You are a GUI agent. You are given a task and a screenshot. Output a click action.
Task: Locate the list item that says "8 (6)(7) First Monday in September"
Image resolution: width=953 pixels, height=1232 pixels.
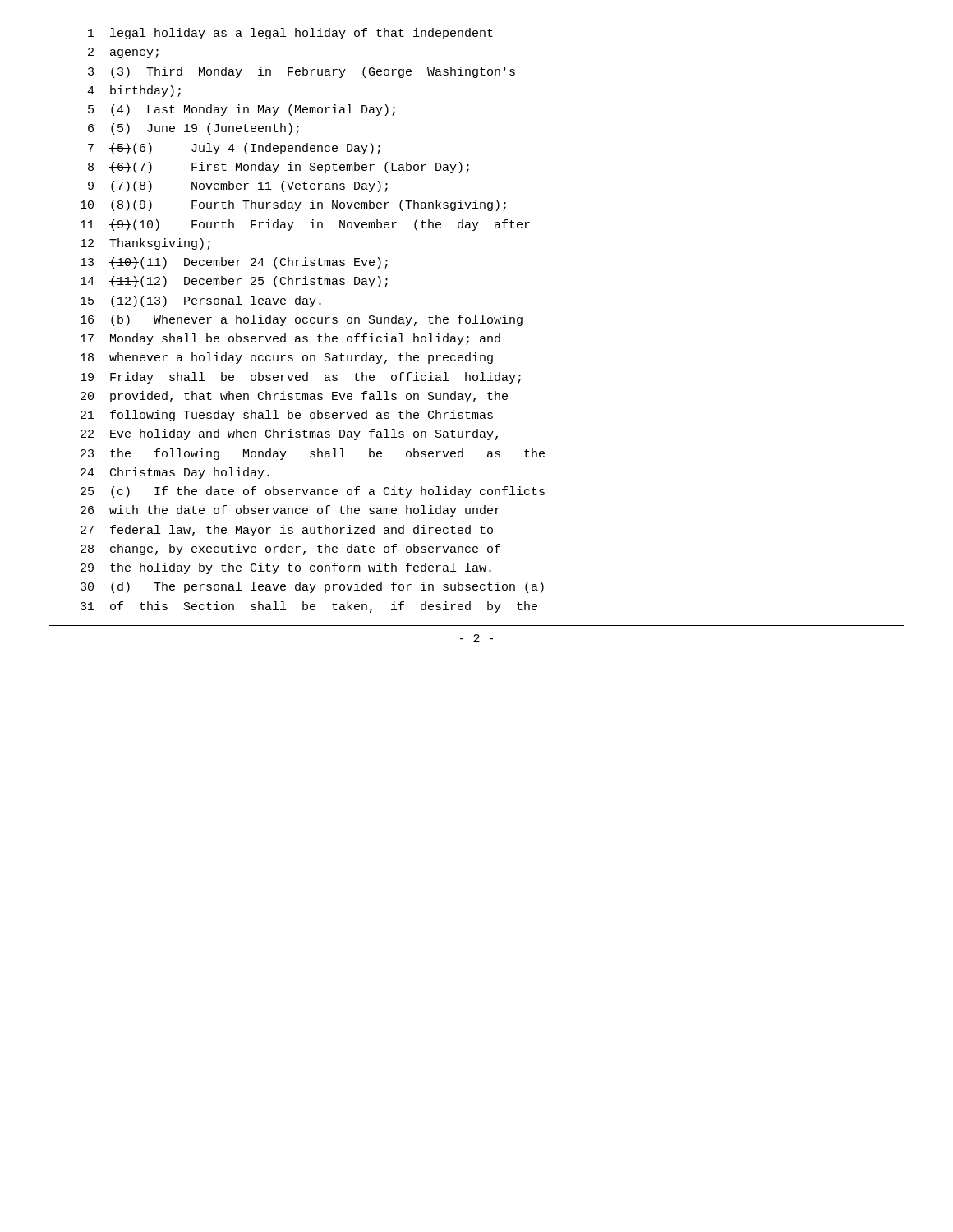[476, 168]
